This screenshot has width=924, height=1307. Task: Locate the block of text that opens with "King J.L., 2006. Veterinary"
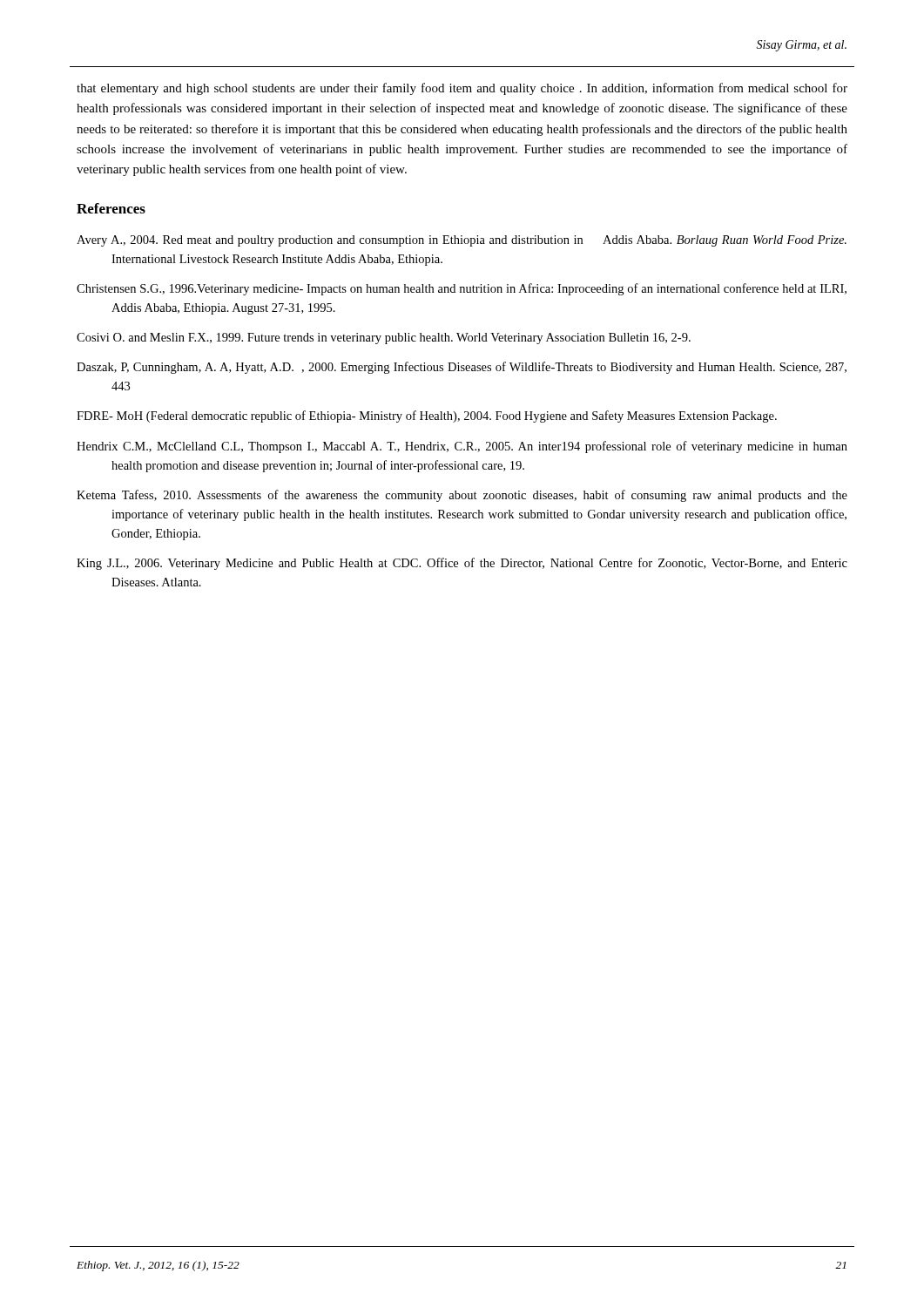462,572
